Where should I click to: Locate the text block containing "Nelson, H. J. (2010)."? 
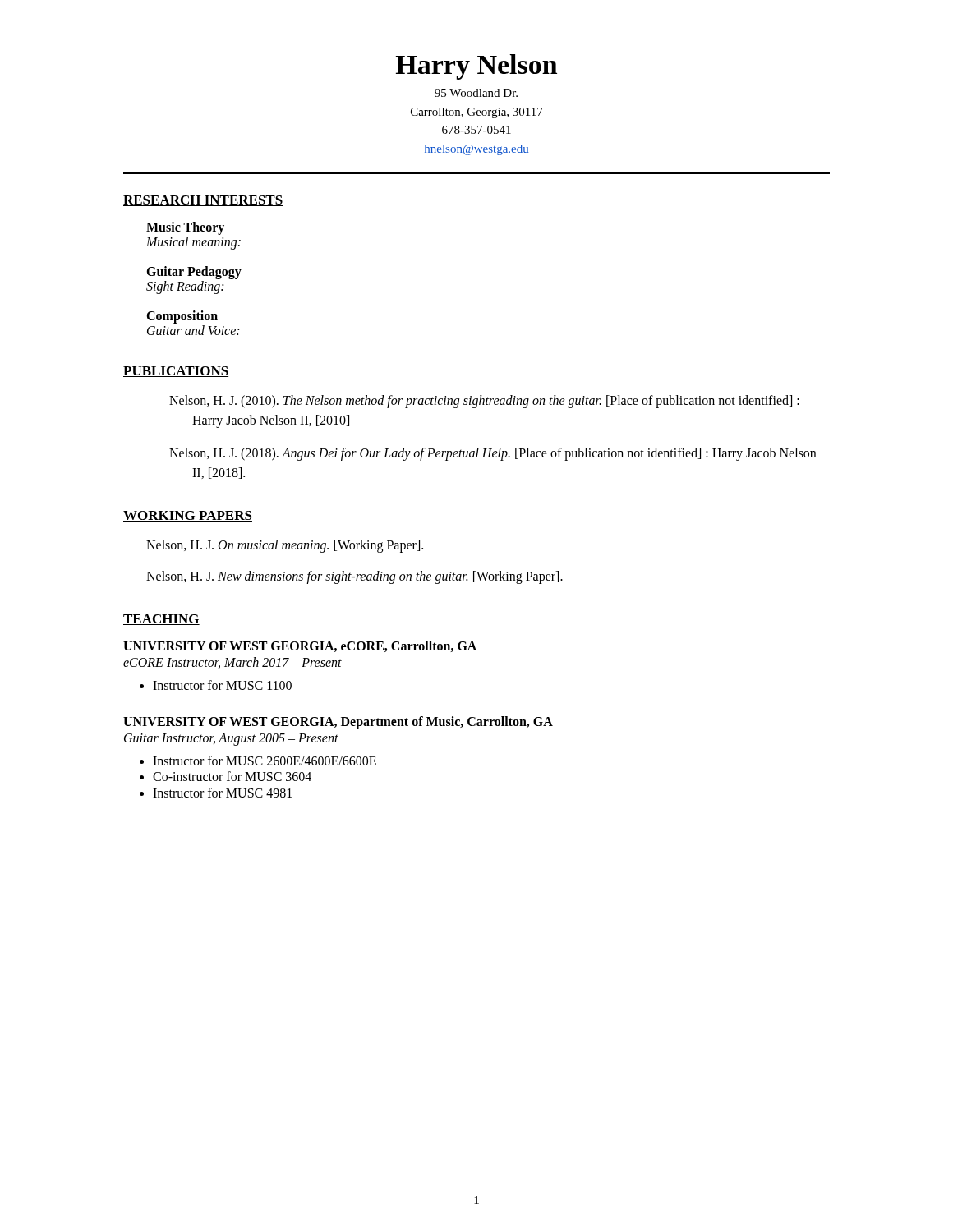click(485, 410)
